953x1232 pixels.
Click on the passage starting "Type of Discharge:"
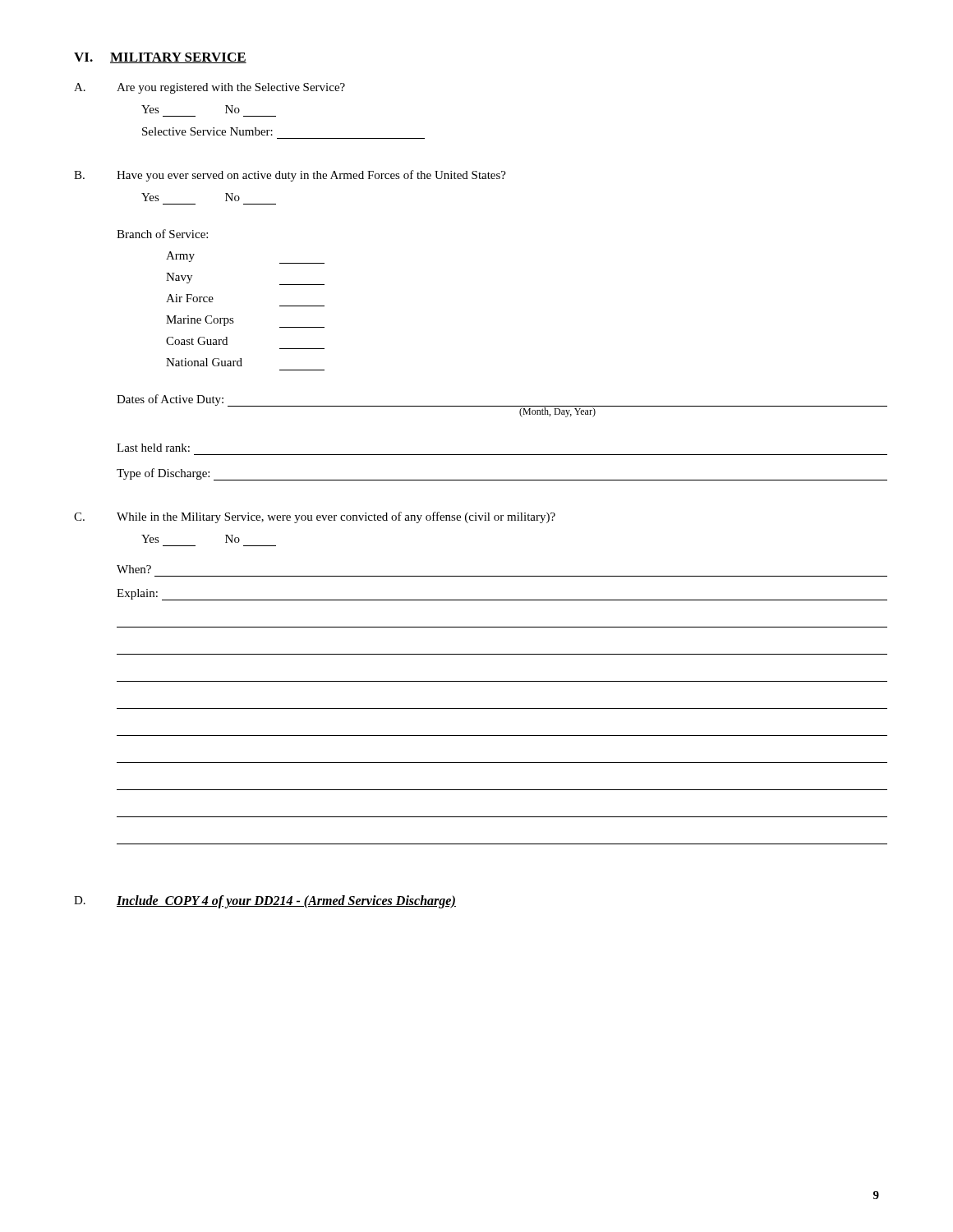click(x=502, y=473)
